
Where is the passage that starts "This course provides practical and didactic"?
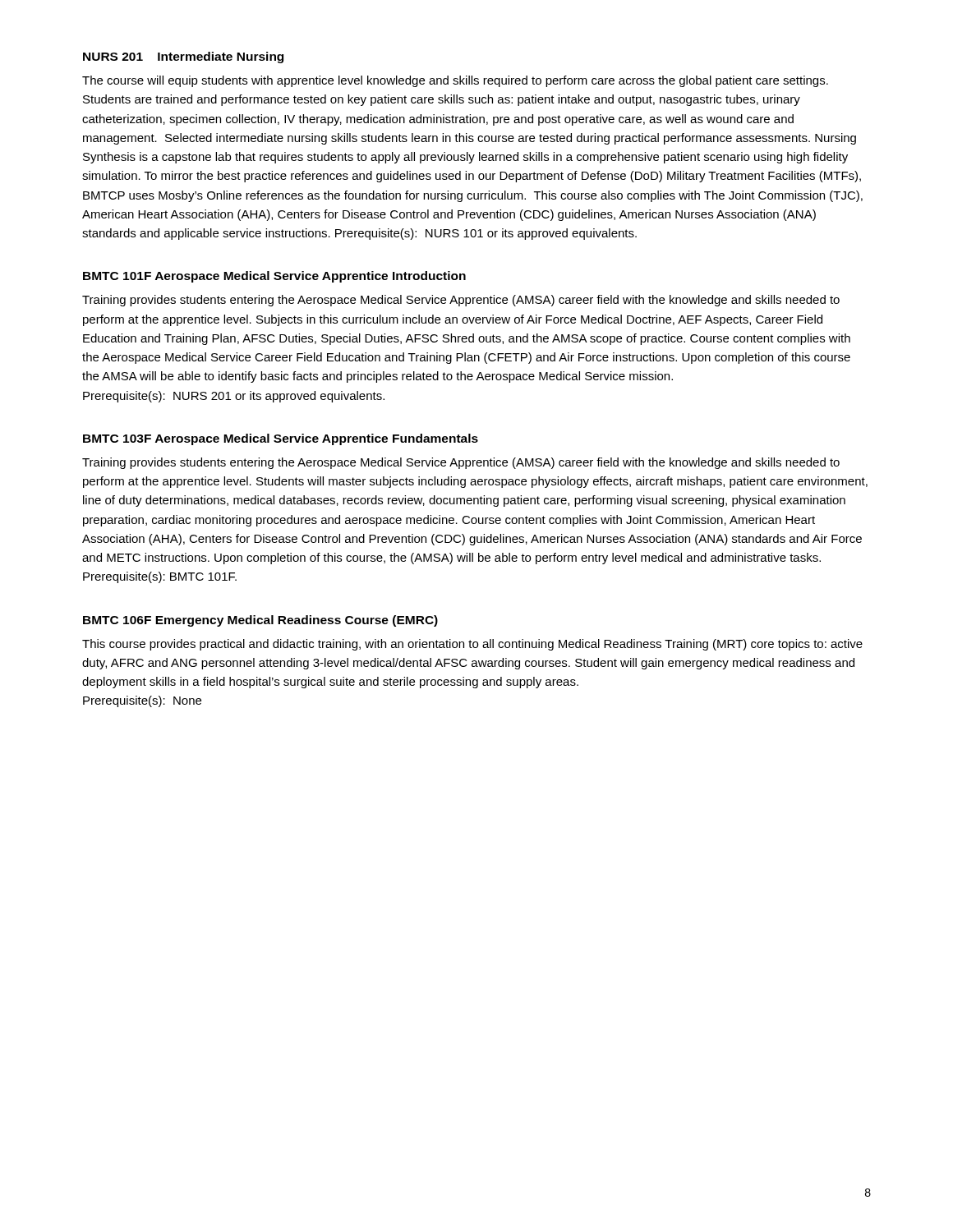472,672
